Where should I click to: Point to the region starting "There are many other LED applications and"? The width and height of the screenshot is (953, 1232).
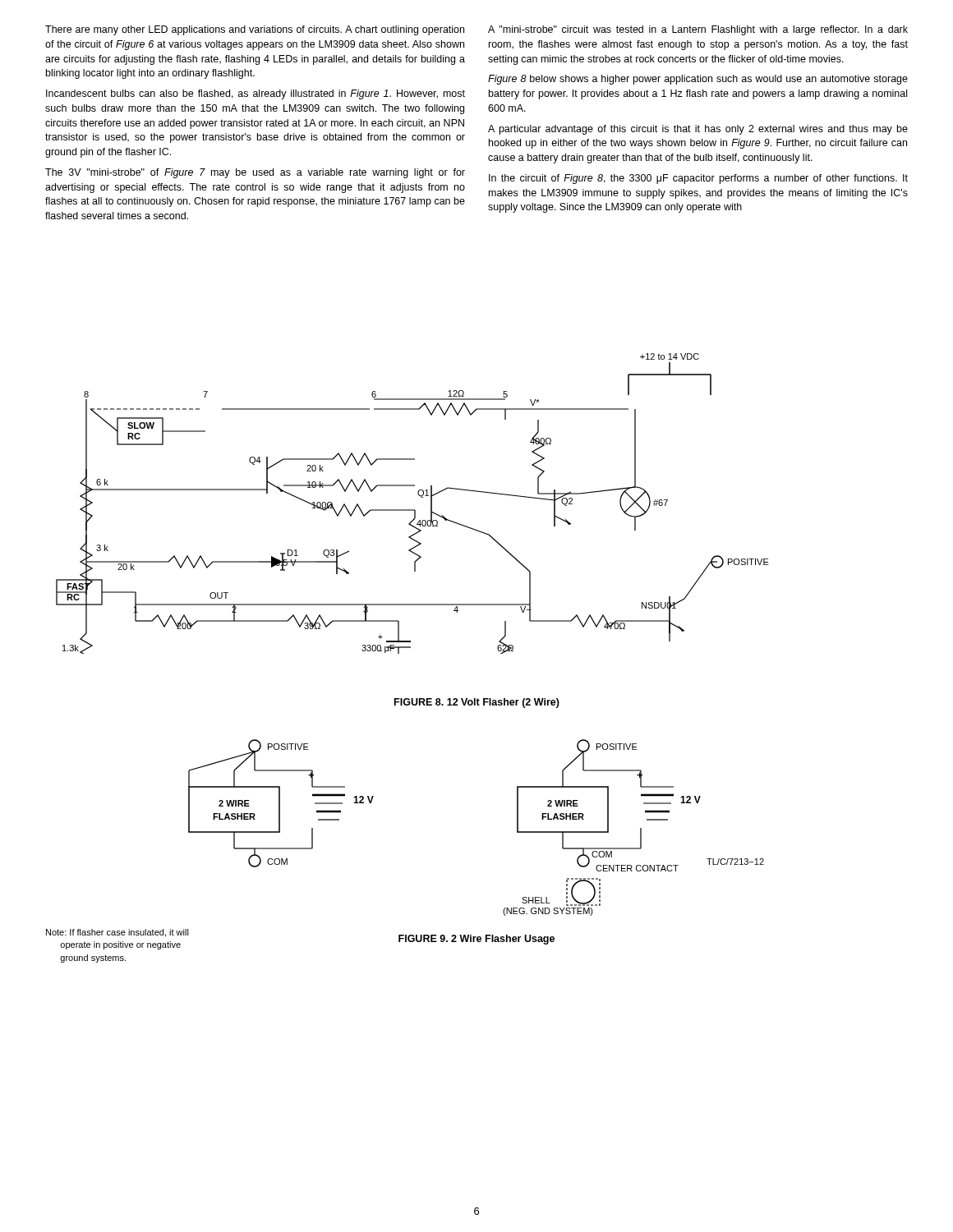(x=255, y=124)
